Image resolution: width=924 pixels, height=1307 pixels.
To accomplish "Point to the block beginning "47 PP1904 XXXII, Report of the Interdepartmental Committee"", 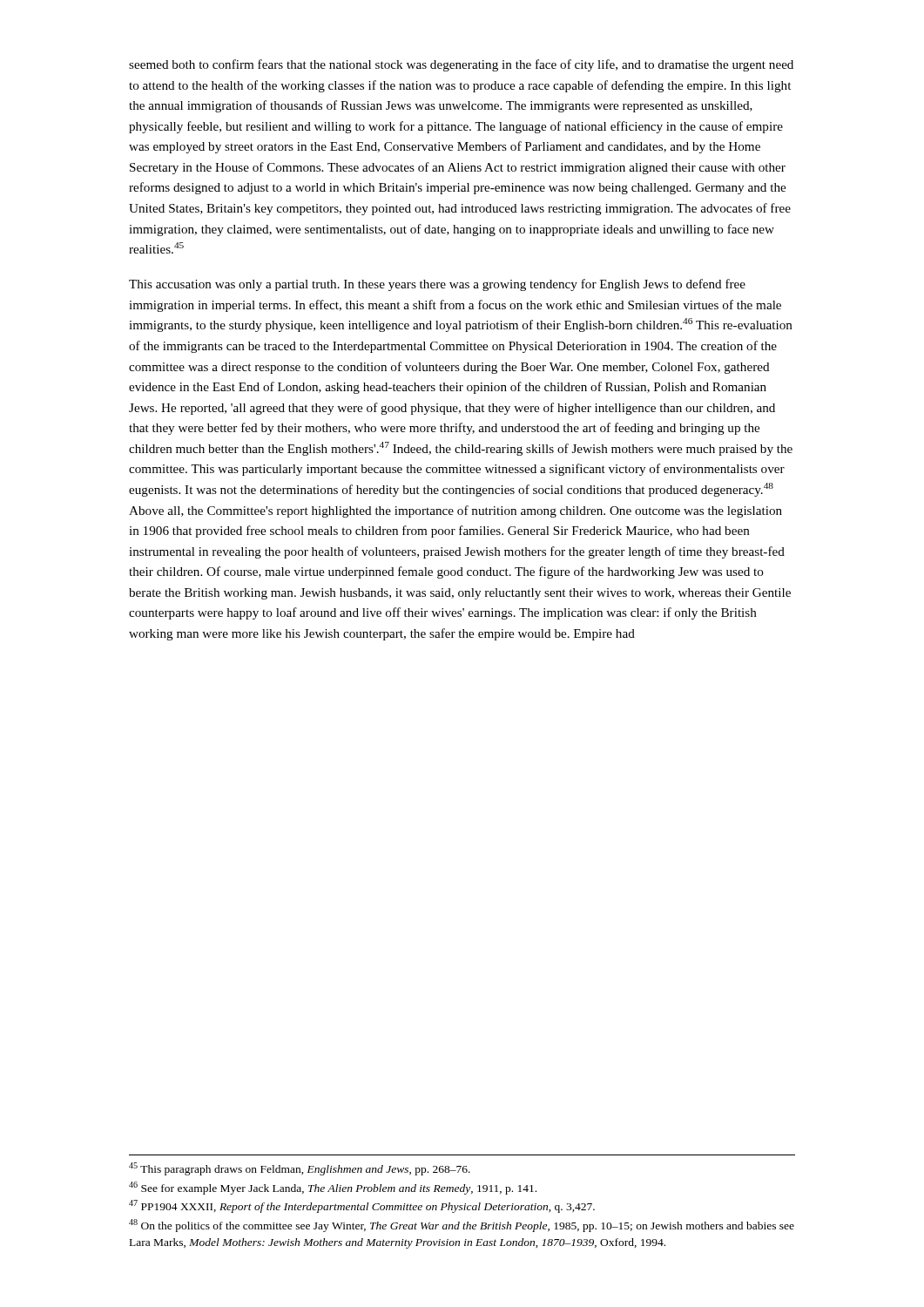I will tap(362, 1206).
